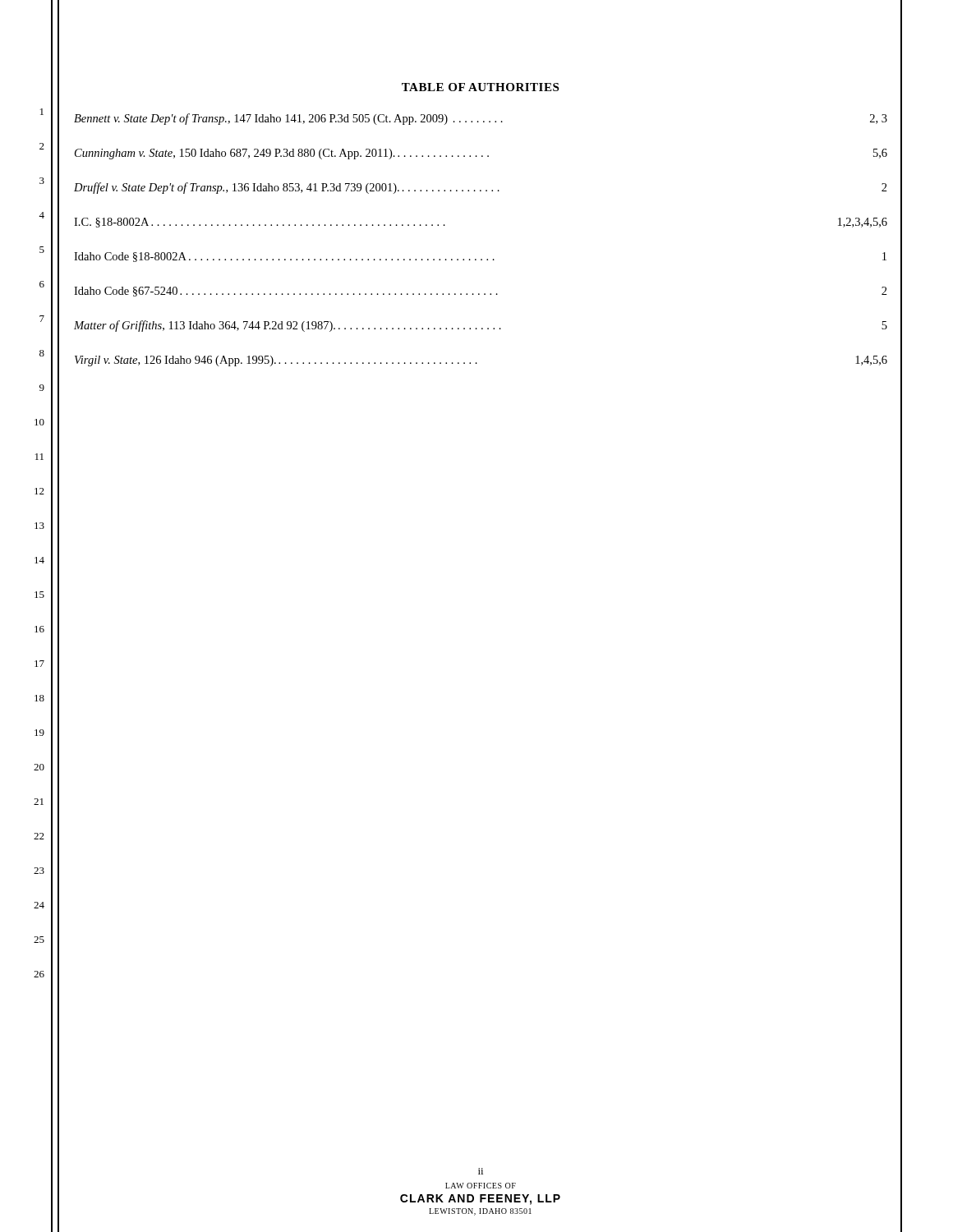Click on the region starting "Druffel v. State Dep't of Transp.,"
This screenshot has height=1232, width=953.
pos(481,187)
